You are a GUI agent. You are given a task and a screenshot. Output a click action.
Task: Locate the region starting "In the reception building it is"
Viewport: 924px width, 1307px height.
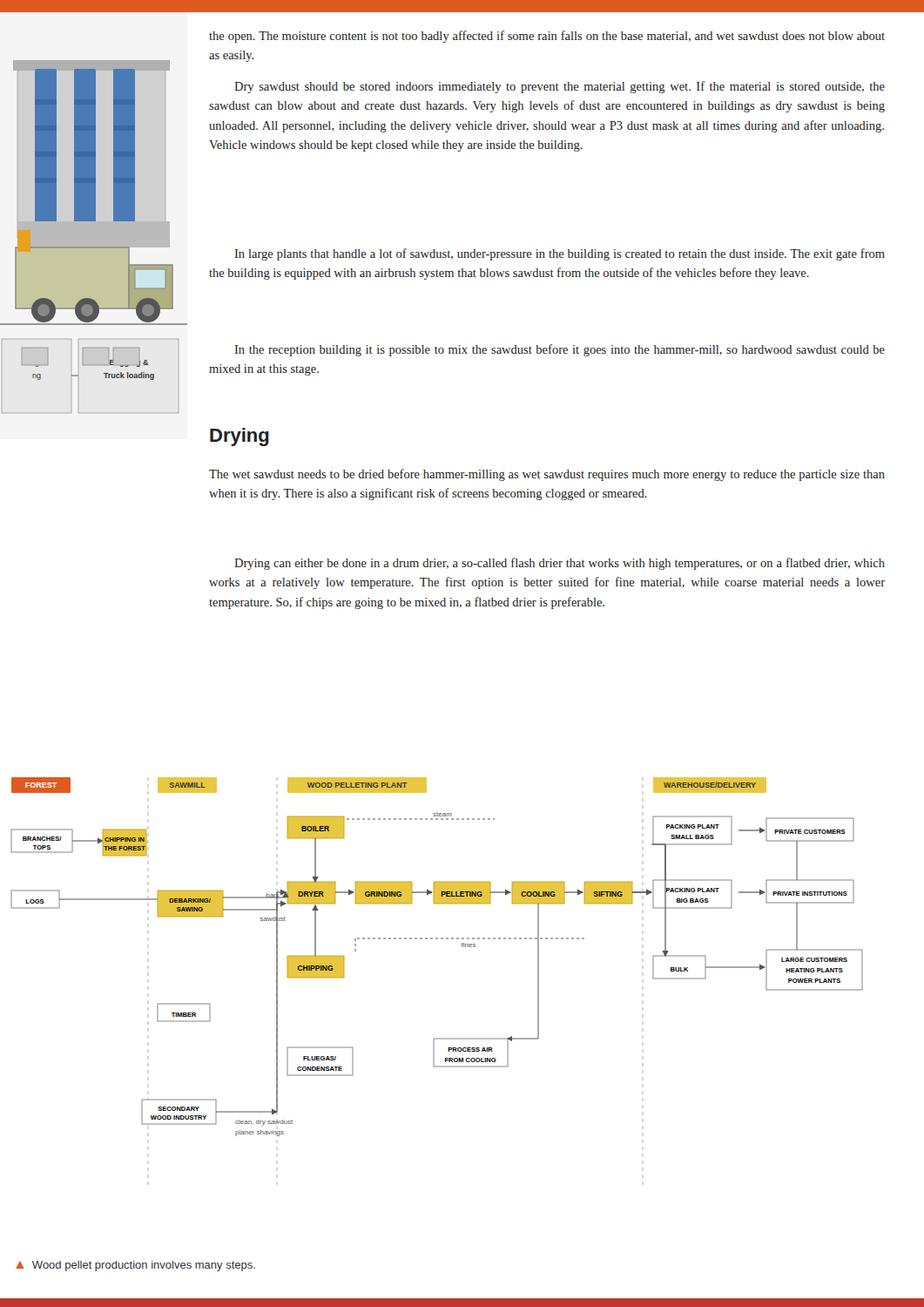pyautogui.click(x=547, y=359)
